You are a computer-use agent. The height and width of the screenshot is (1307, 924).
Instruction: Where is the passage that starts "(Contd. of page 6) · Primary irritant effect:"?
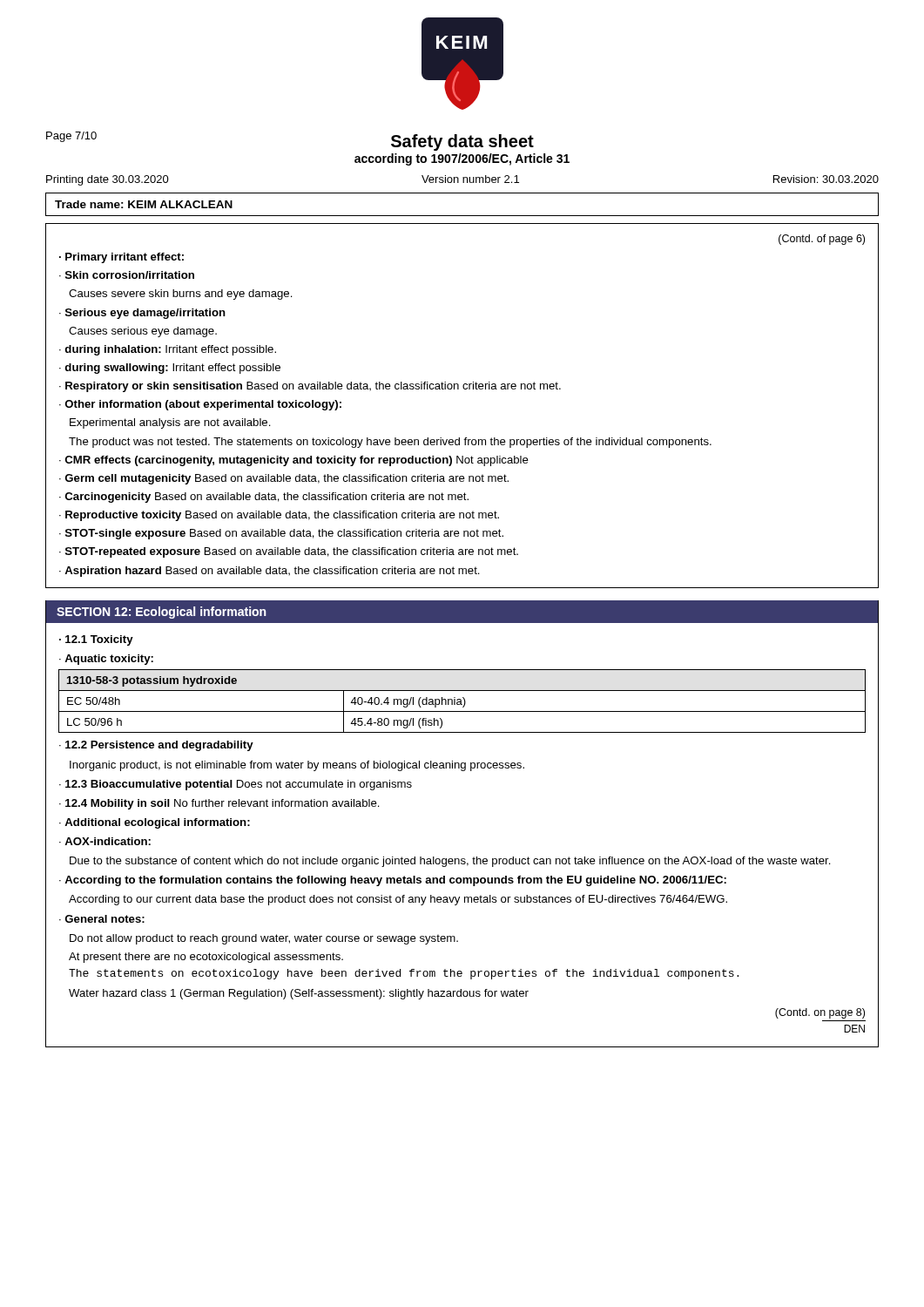822,240
